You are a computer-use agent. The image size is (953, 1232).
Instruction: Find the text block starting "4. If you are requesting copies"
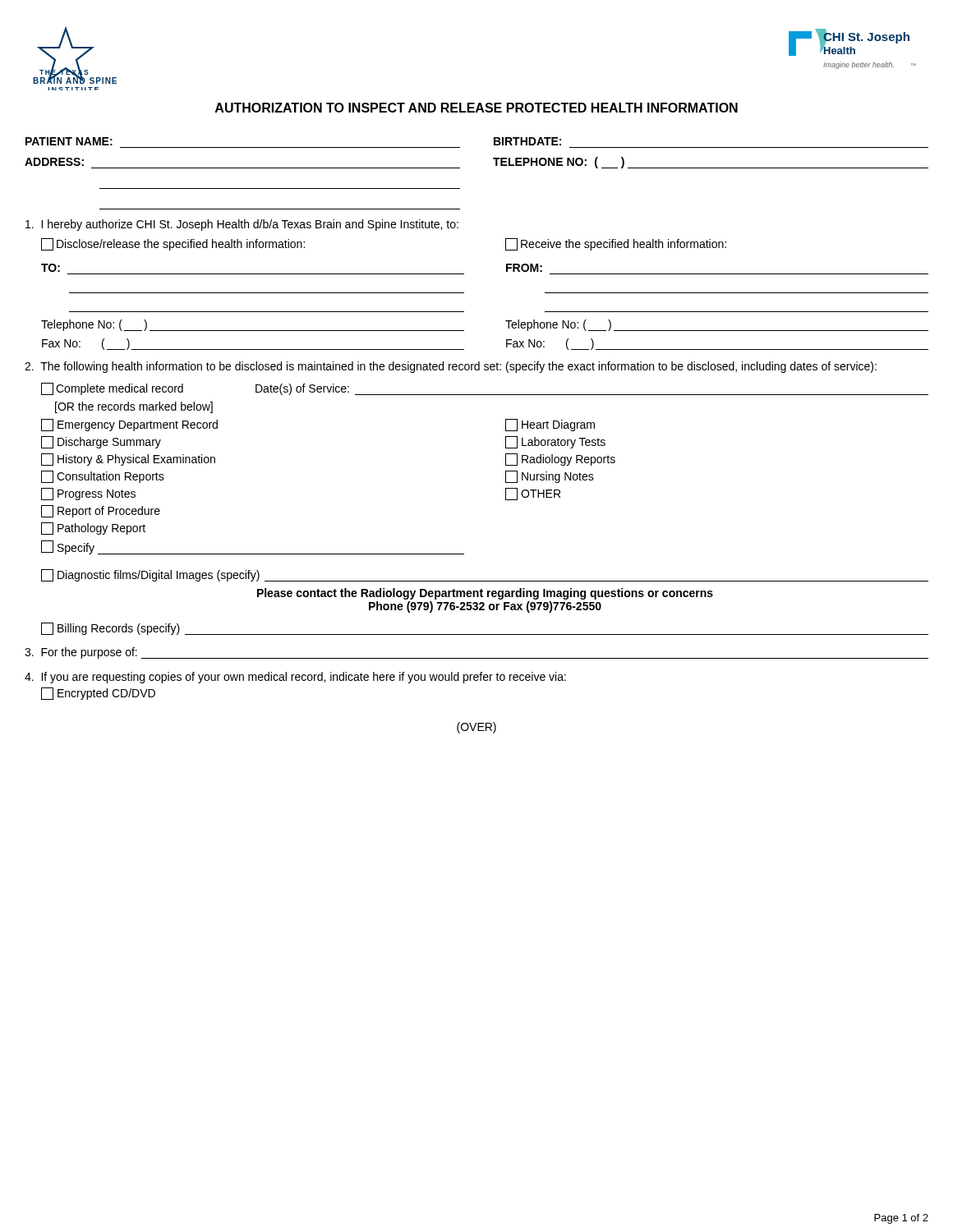tap(296, 685)
